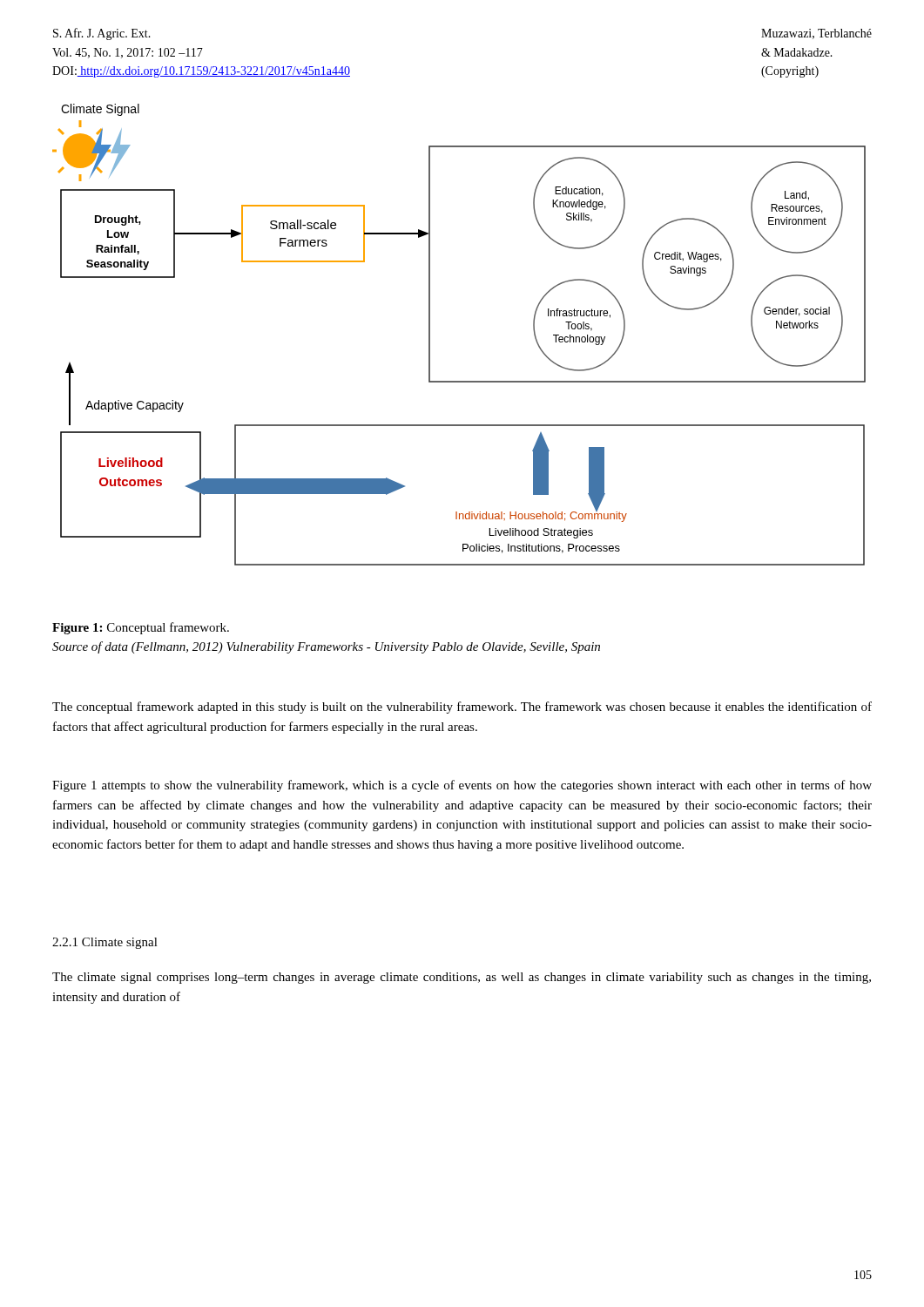924x1307 pixels.
Task: Find the section header that says "2.2.1 Climate signal"
Action: [105, 942]
